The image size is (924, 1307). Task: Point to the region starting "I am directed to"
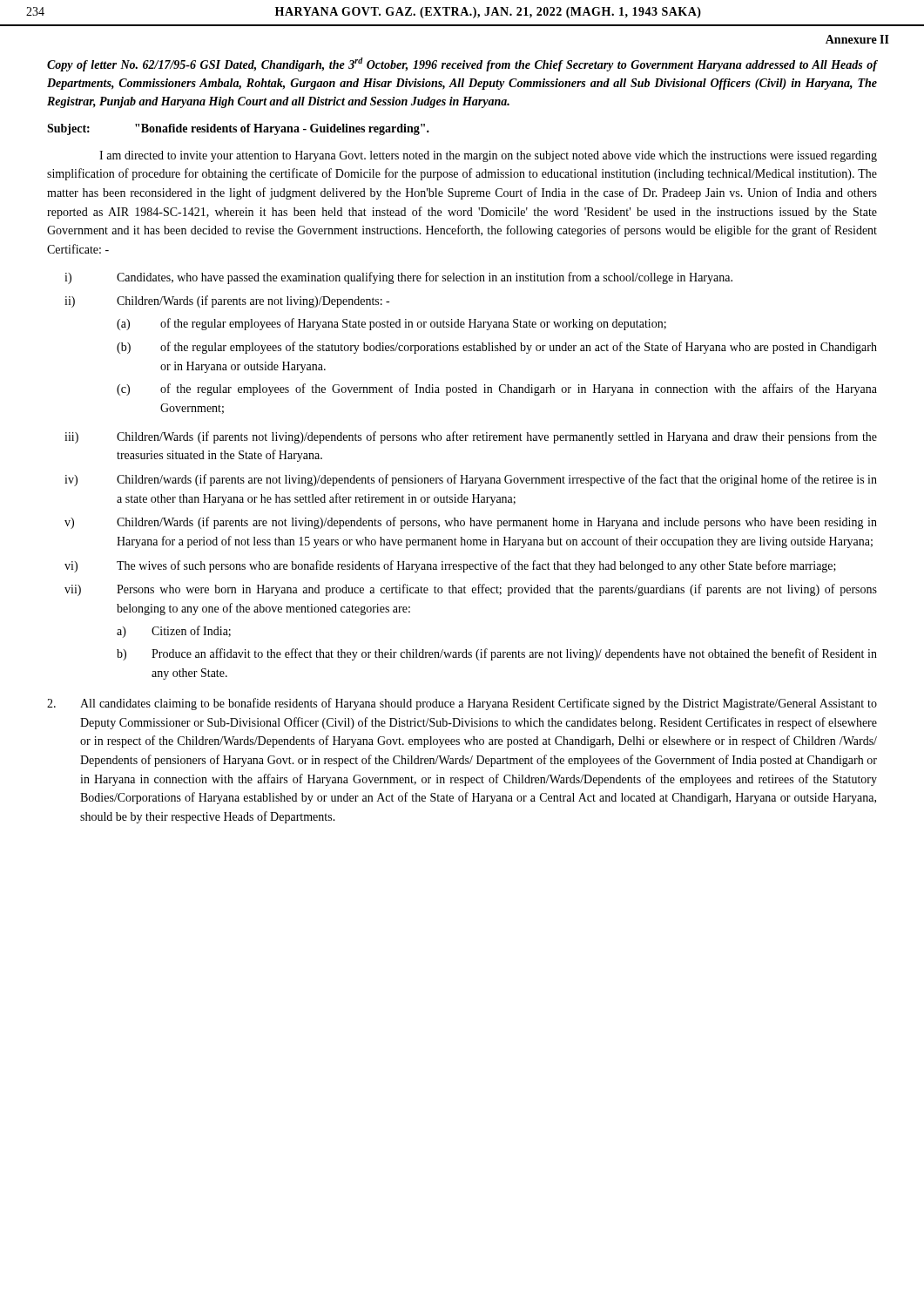click(462, 203)
